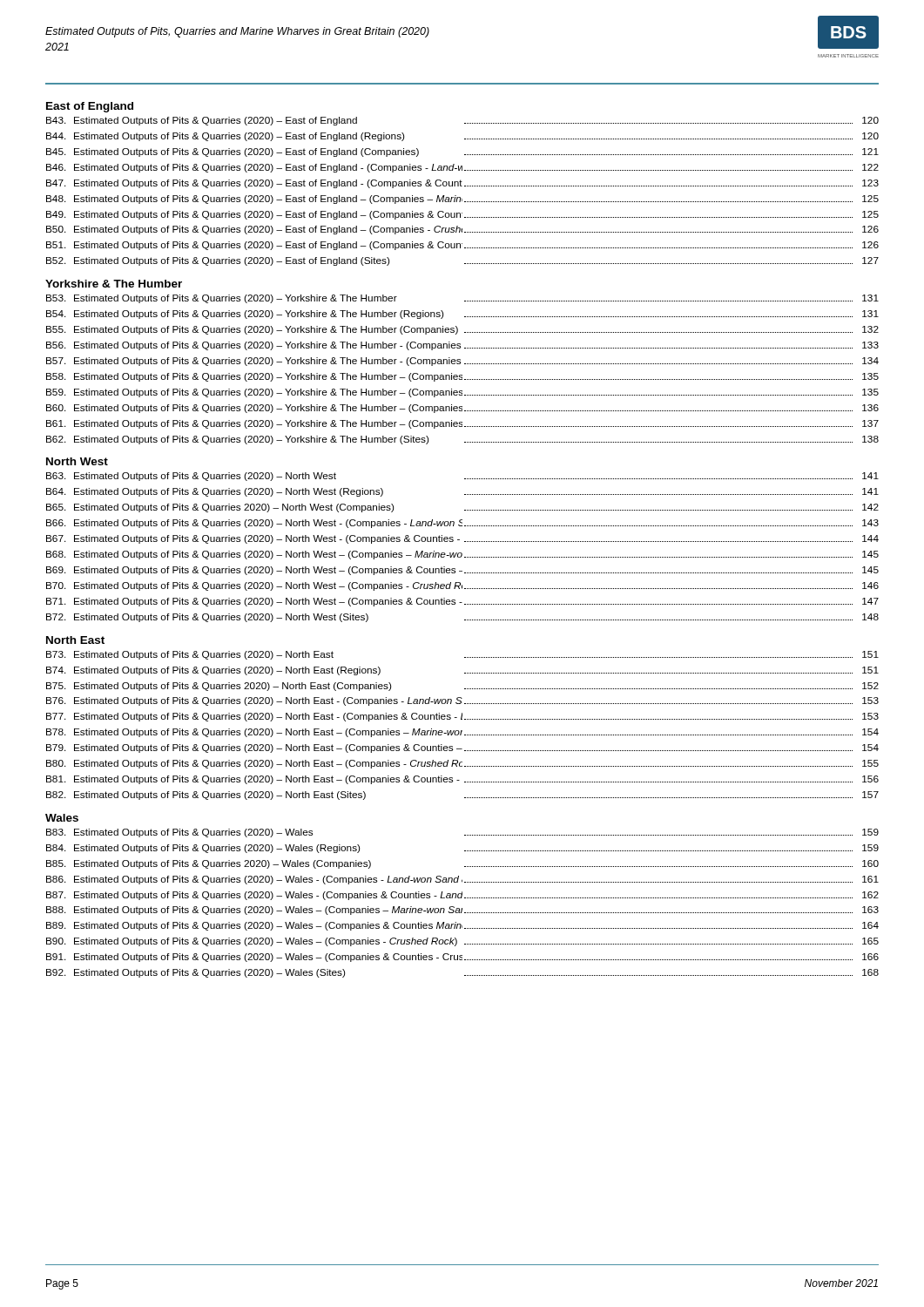Locate the block of text that opens with "B61. Estimated Outputs of Pits & Quarries"

(462, 424)
